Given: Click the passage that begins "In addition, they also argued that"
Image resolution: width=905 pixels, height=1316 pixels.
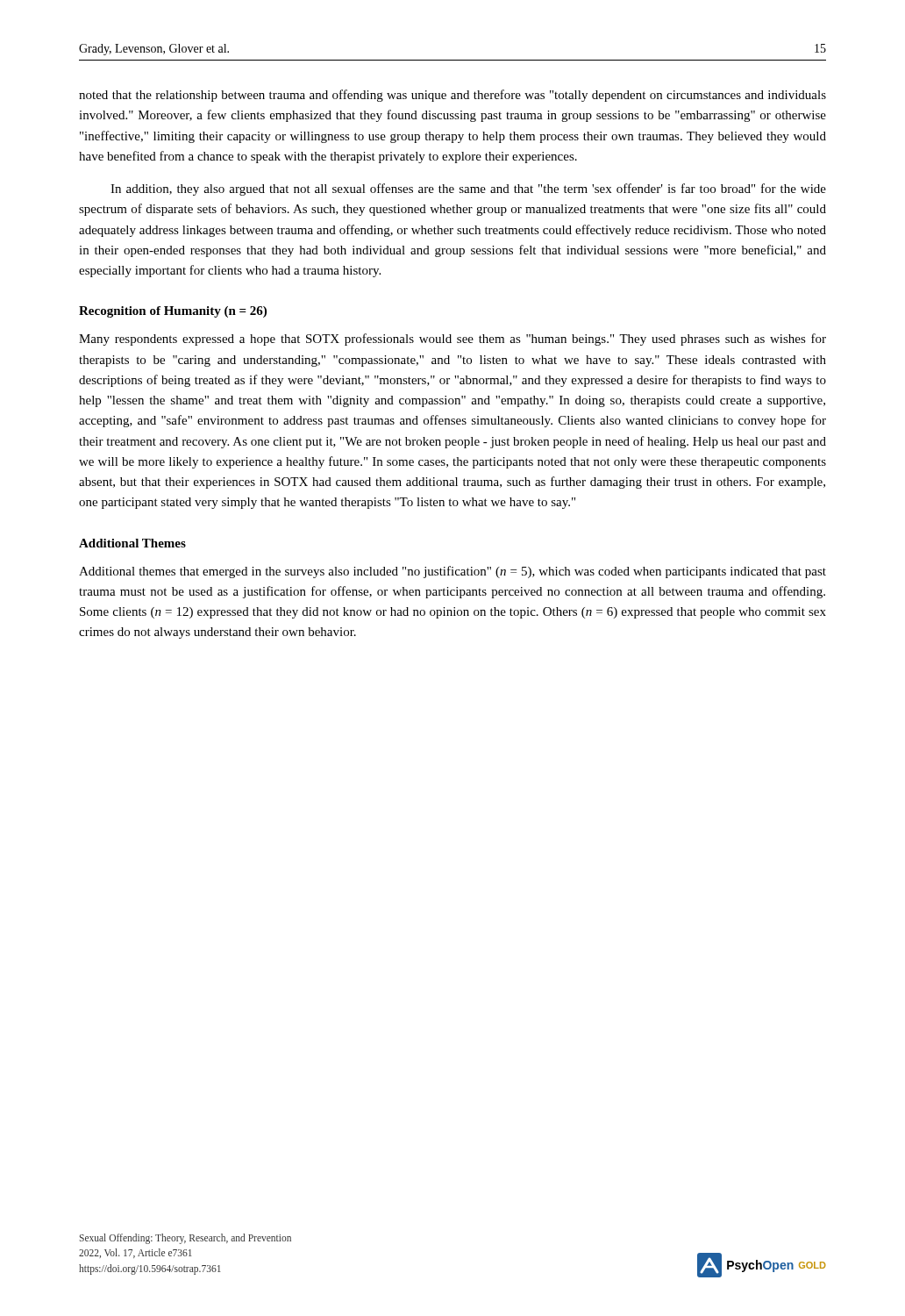Looking at the screenshot, I should click(452, 229).
